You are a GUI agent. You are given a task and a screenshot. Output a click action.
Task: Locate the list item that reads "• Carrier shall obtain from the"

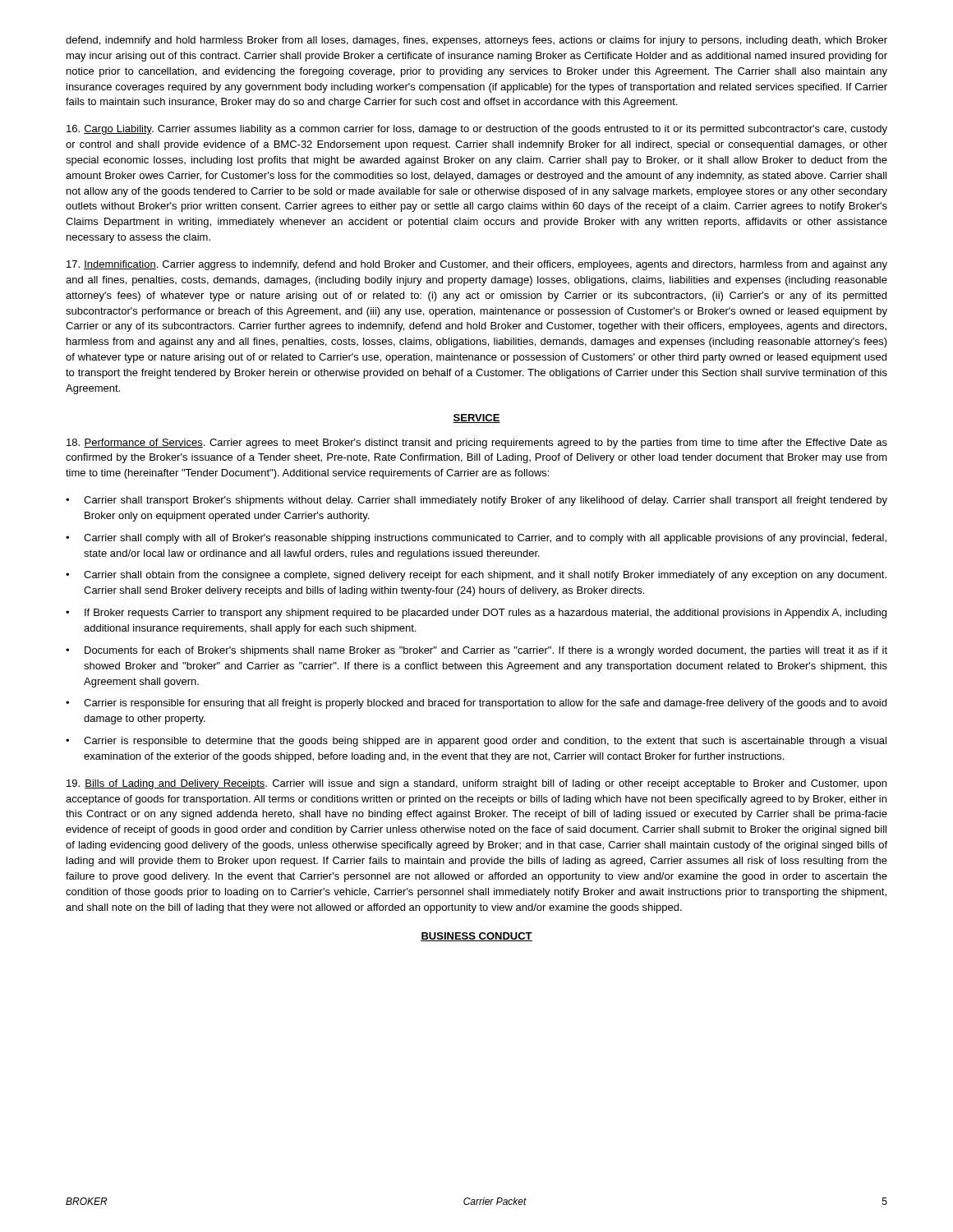point(476,583)
